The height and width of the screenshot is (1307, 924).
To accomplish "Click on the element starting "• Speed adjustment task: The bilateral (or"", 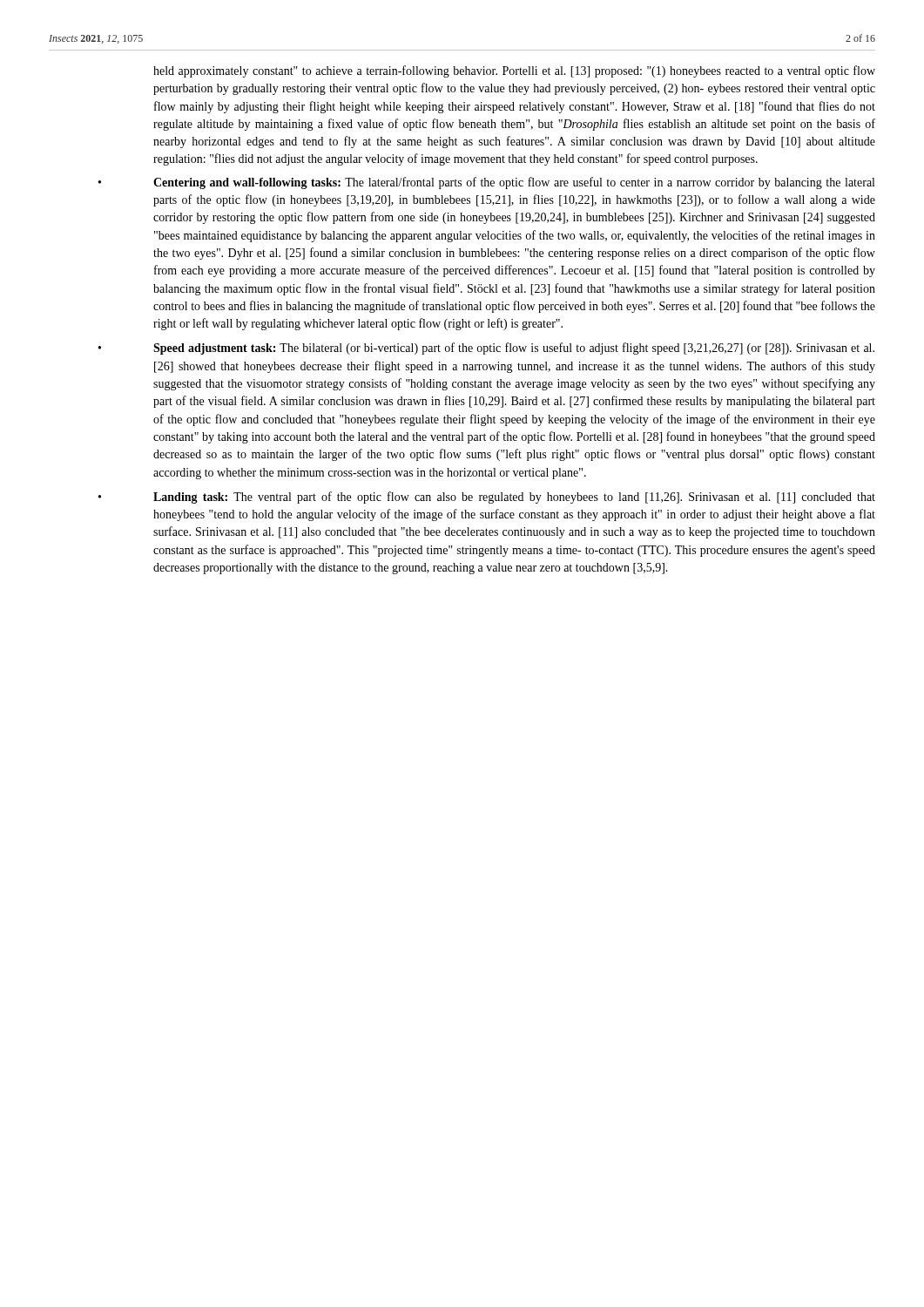I will (462, 411).
